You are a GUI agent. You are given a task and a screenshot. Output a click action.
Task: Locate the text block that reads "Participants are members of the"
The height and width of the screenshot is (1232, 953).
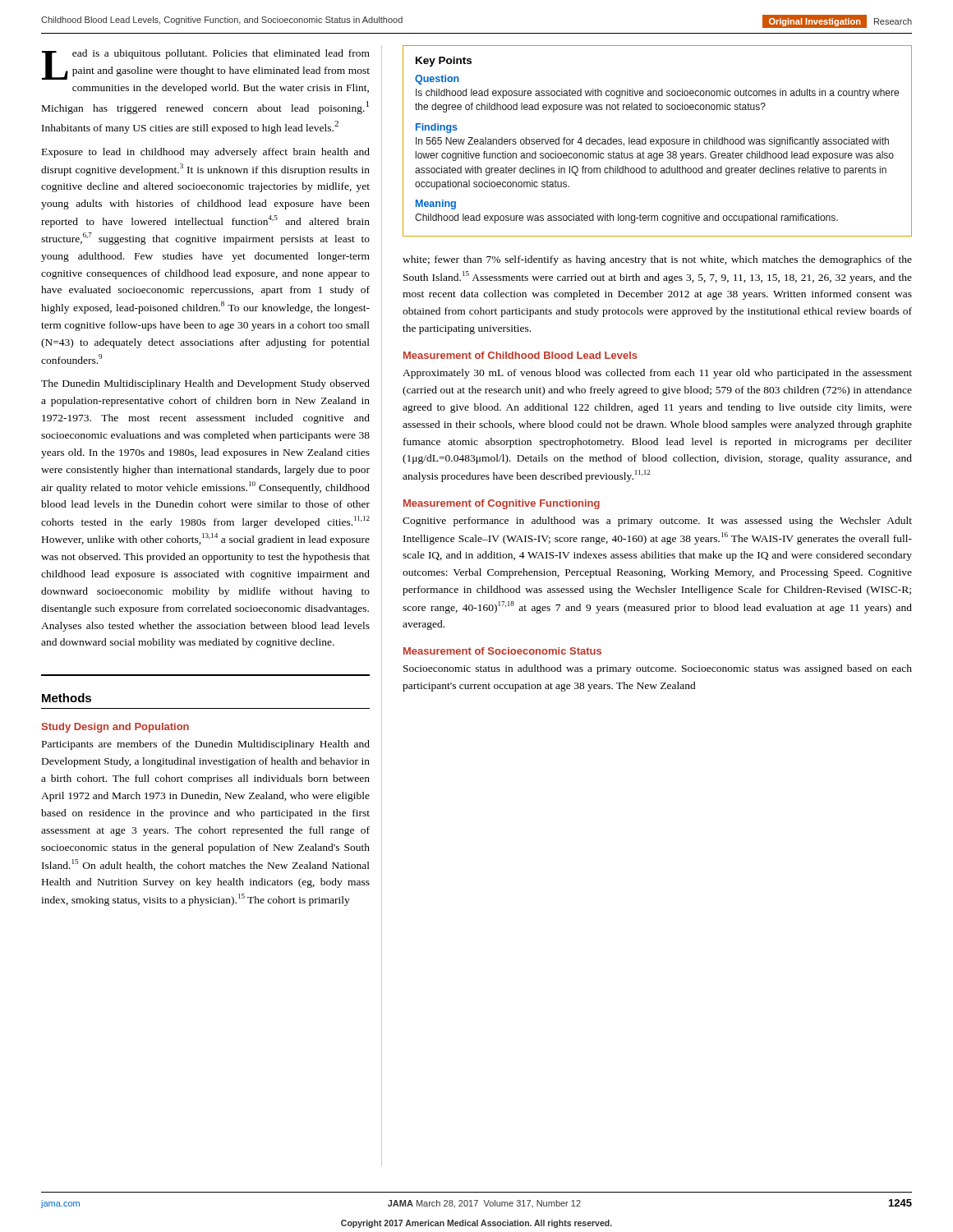[x=205, y=822]
